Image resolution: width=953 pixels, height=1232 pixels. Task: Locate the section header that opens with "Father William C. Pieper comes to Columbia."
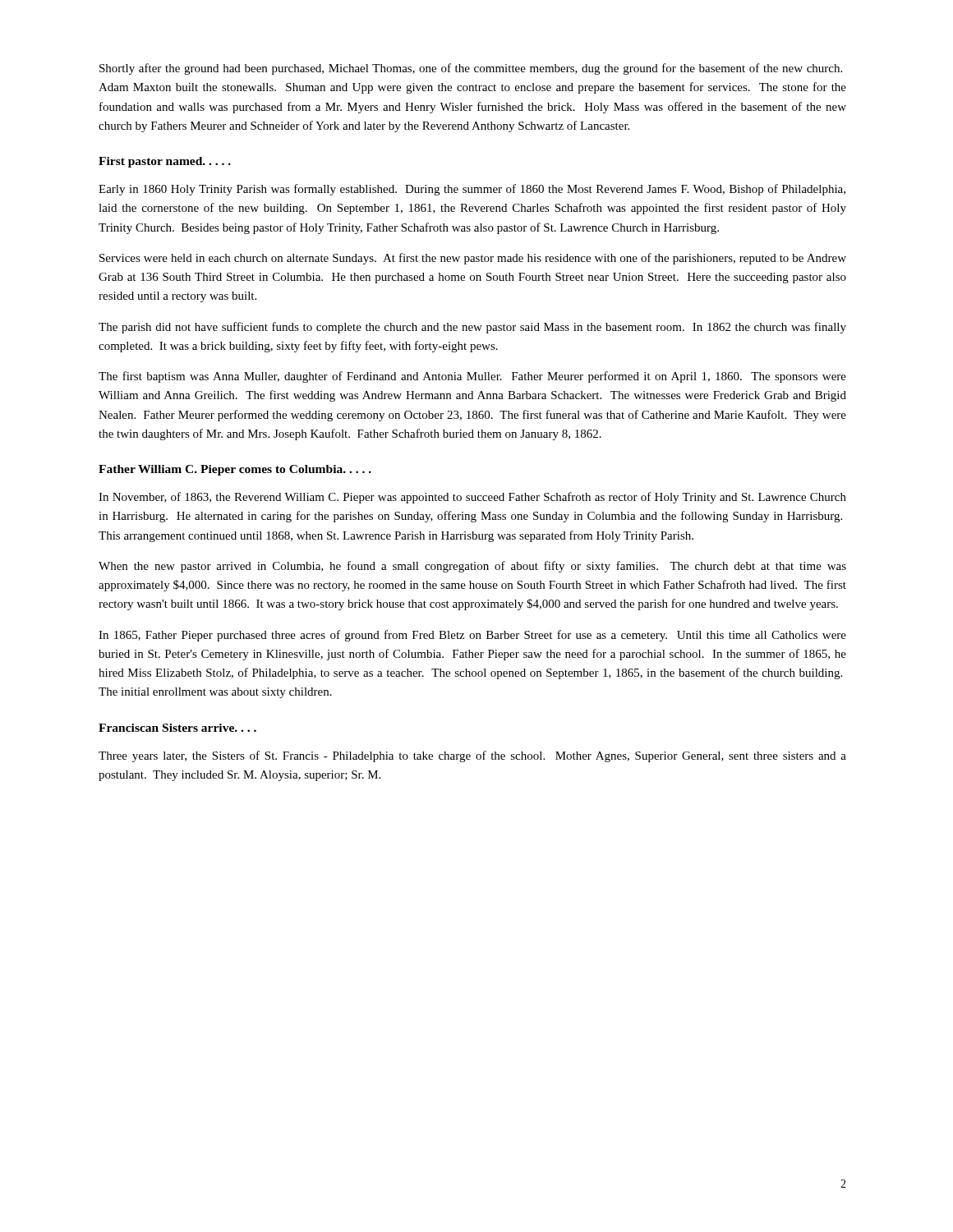pos(235,469)
